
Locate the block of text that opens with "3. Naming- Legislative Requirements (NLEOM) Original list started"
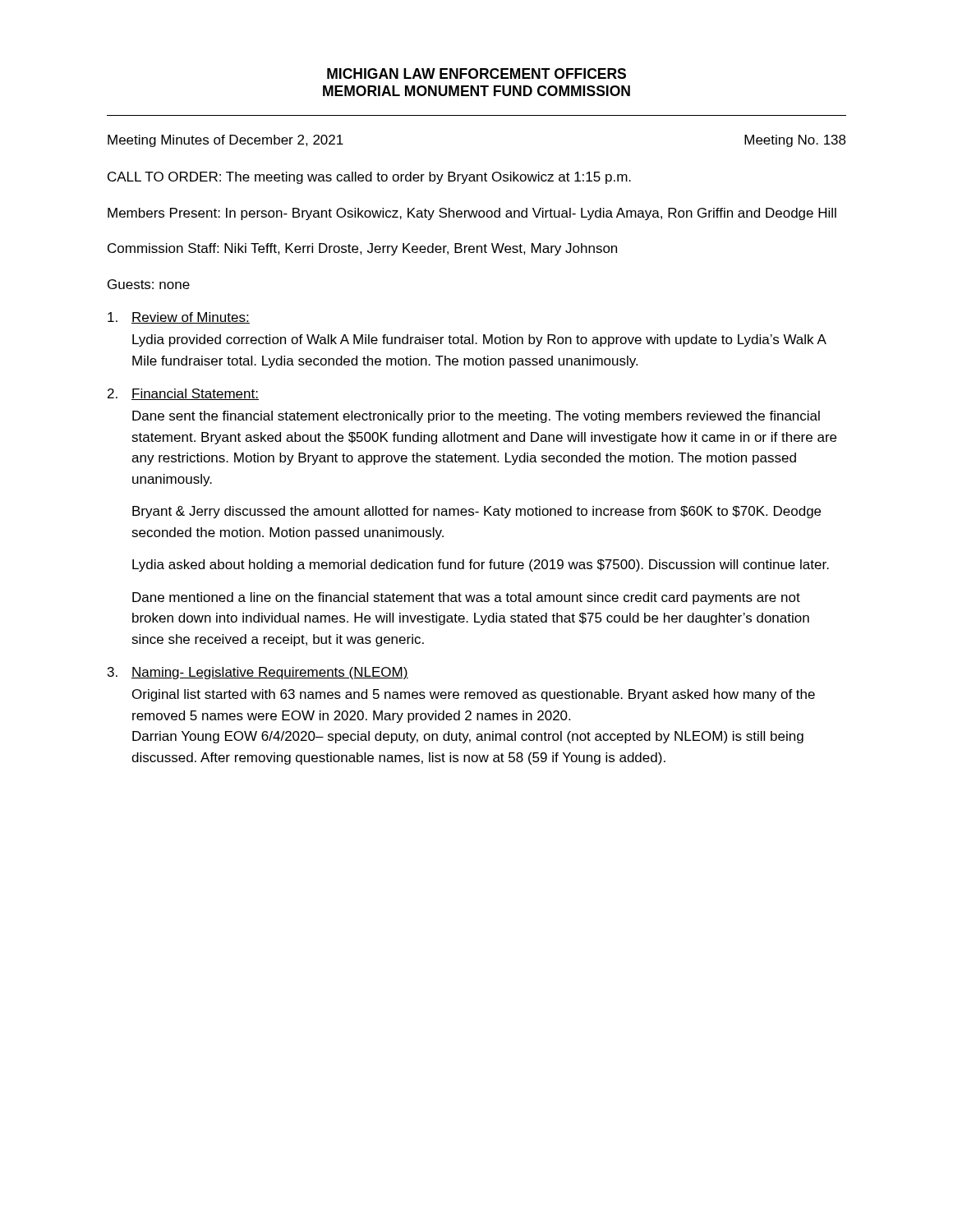coord(476,716)
